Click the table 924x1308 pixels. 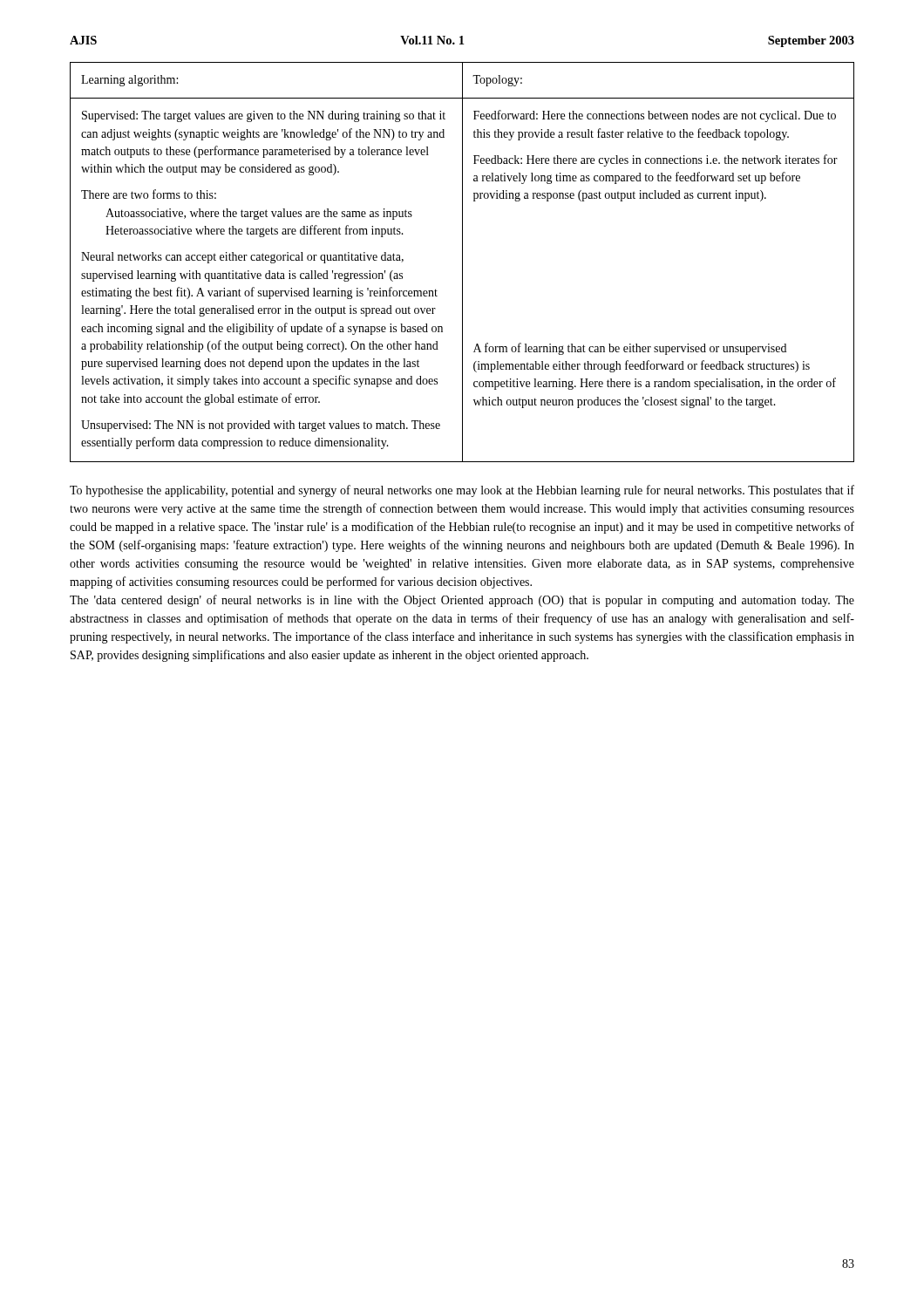pos(462,262)
